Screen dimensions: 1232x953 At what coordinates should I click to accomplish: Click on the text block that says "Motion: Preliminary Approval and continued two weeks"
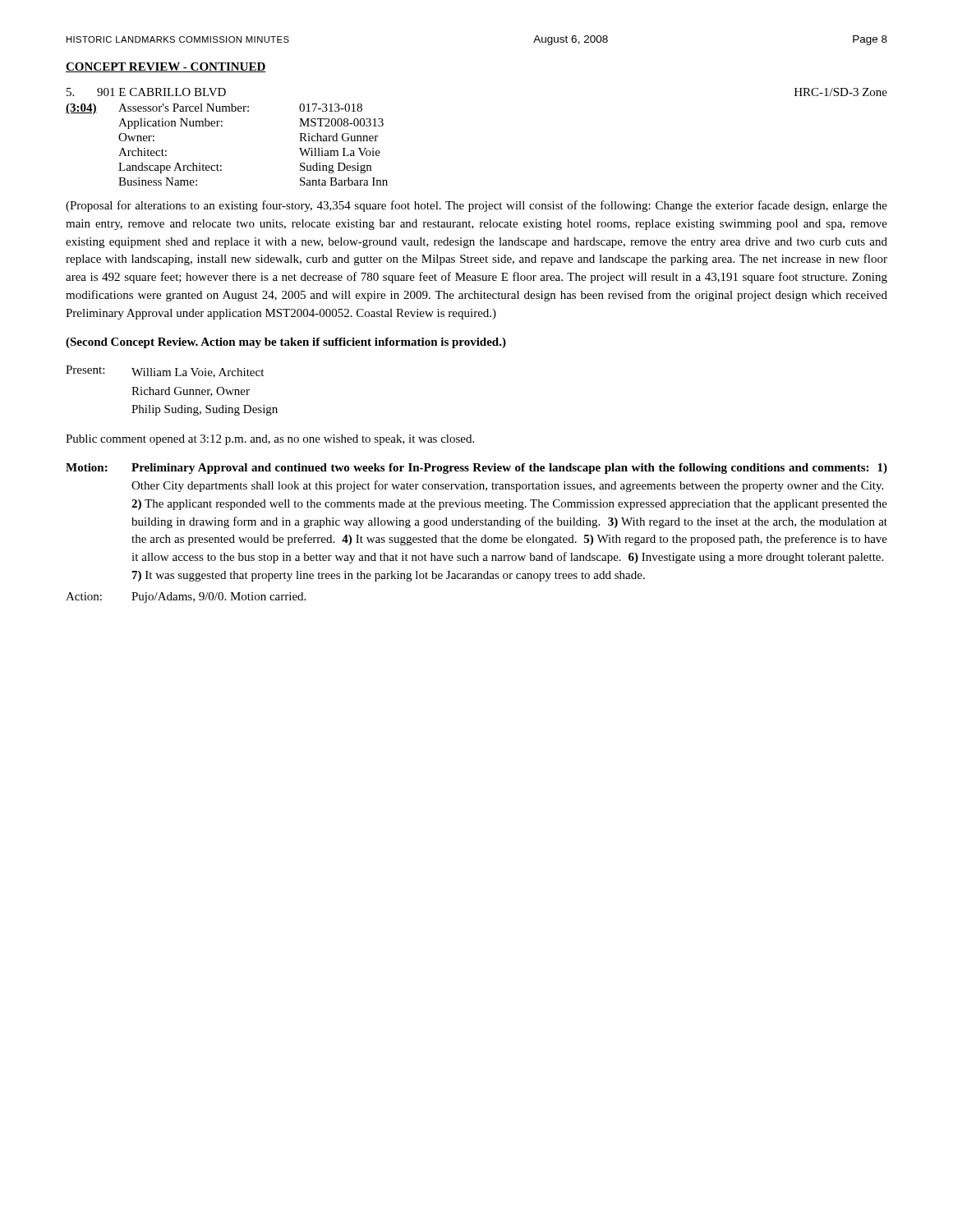click(476, 522)
